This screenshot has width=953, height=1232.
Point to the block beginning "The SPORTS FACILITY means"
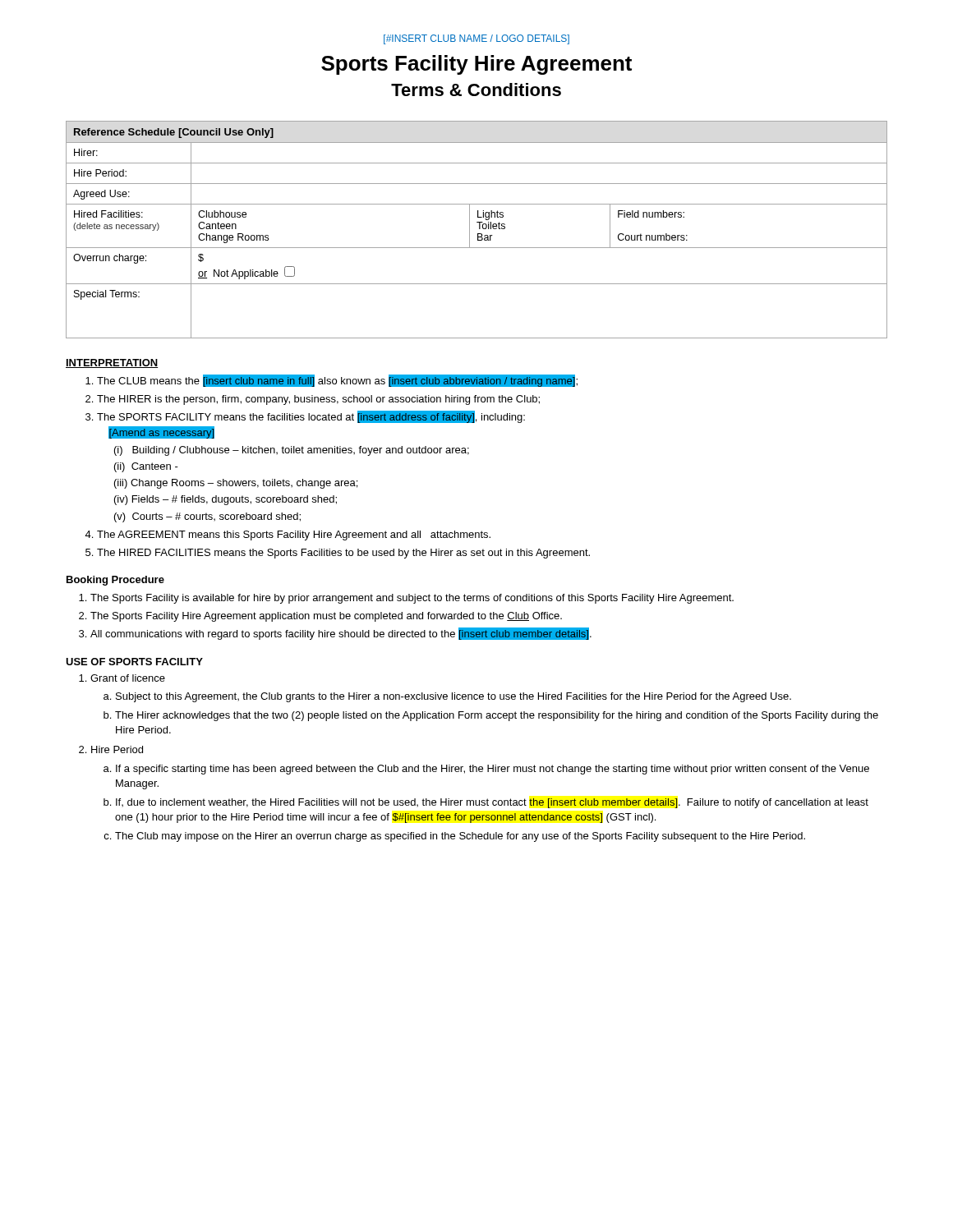click(x=311, y=417)
